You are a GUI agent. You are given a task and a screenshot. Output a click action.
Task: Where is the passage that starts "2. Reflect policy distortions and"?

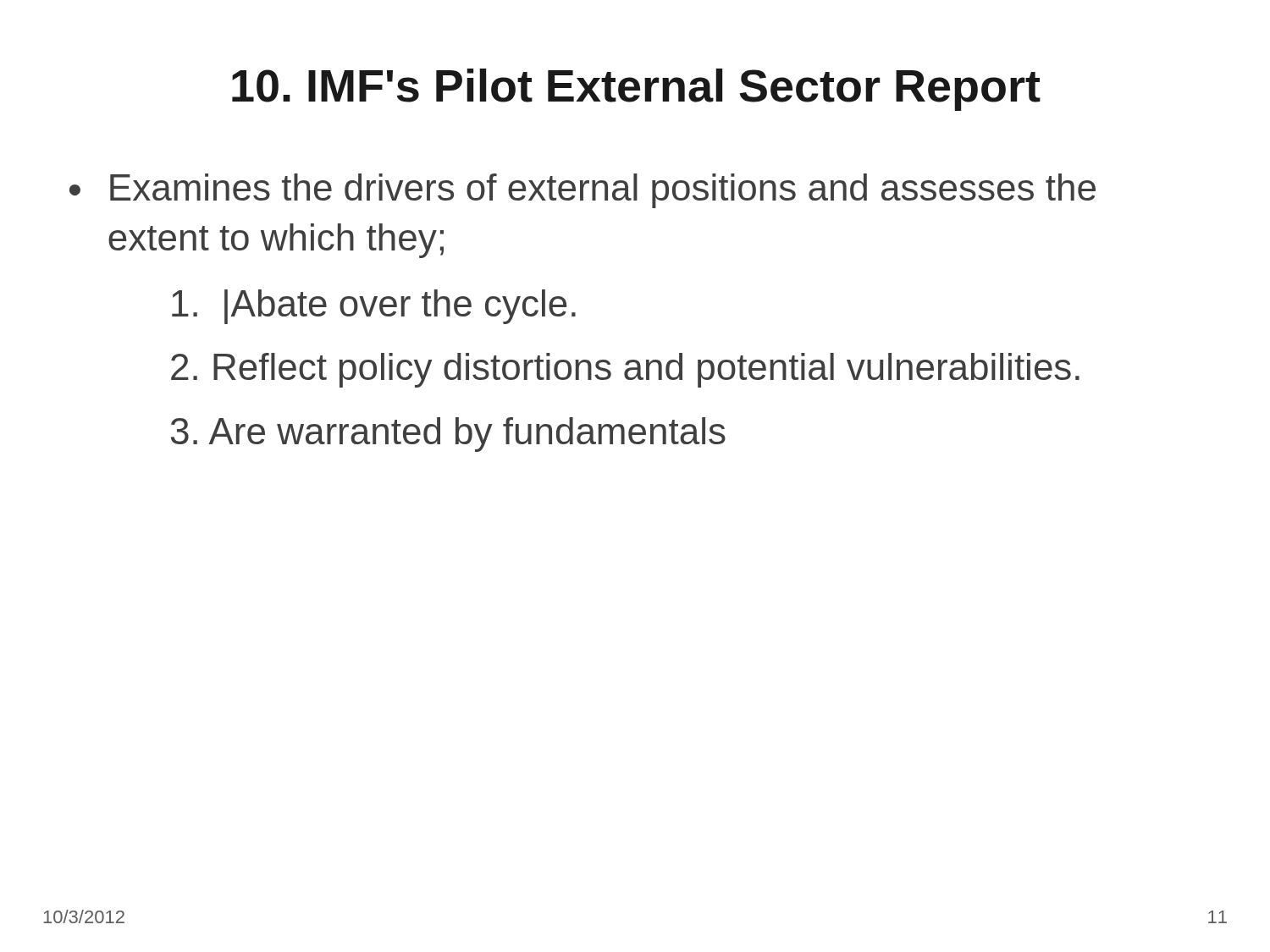coord(626,367)
